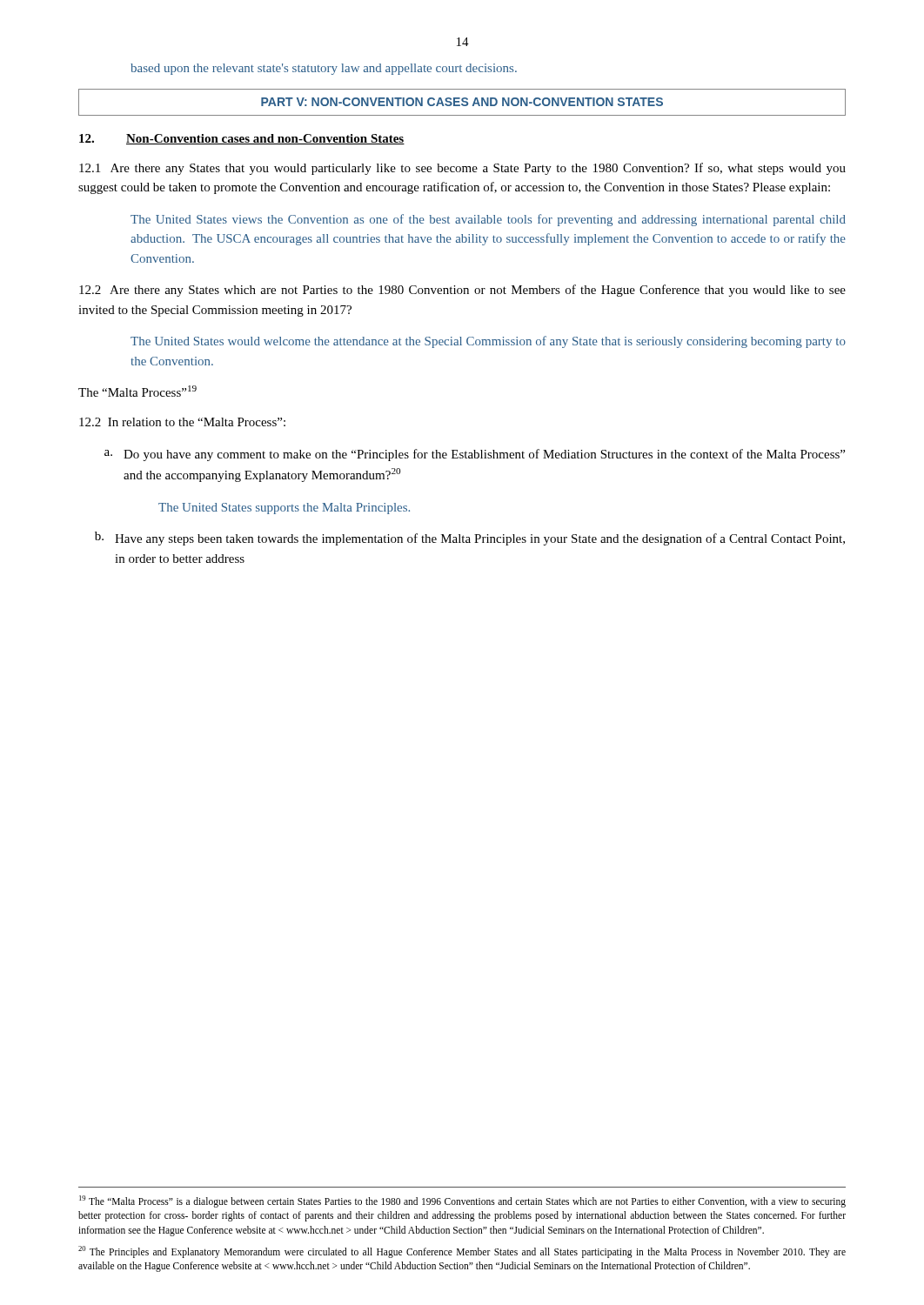Locate the section header that opens with "12. Non-Convention cases and"

click(x=241, y=138)
